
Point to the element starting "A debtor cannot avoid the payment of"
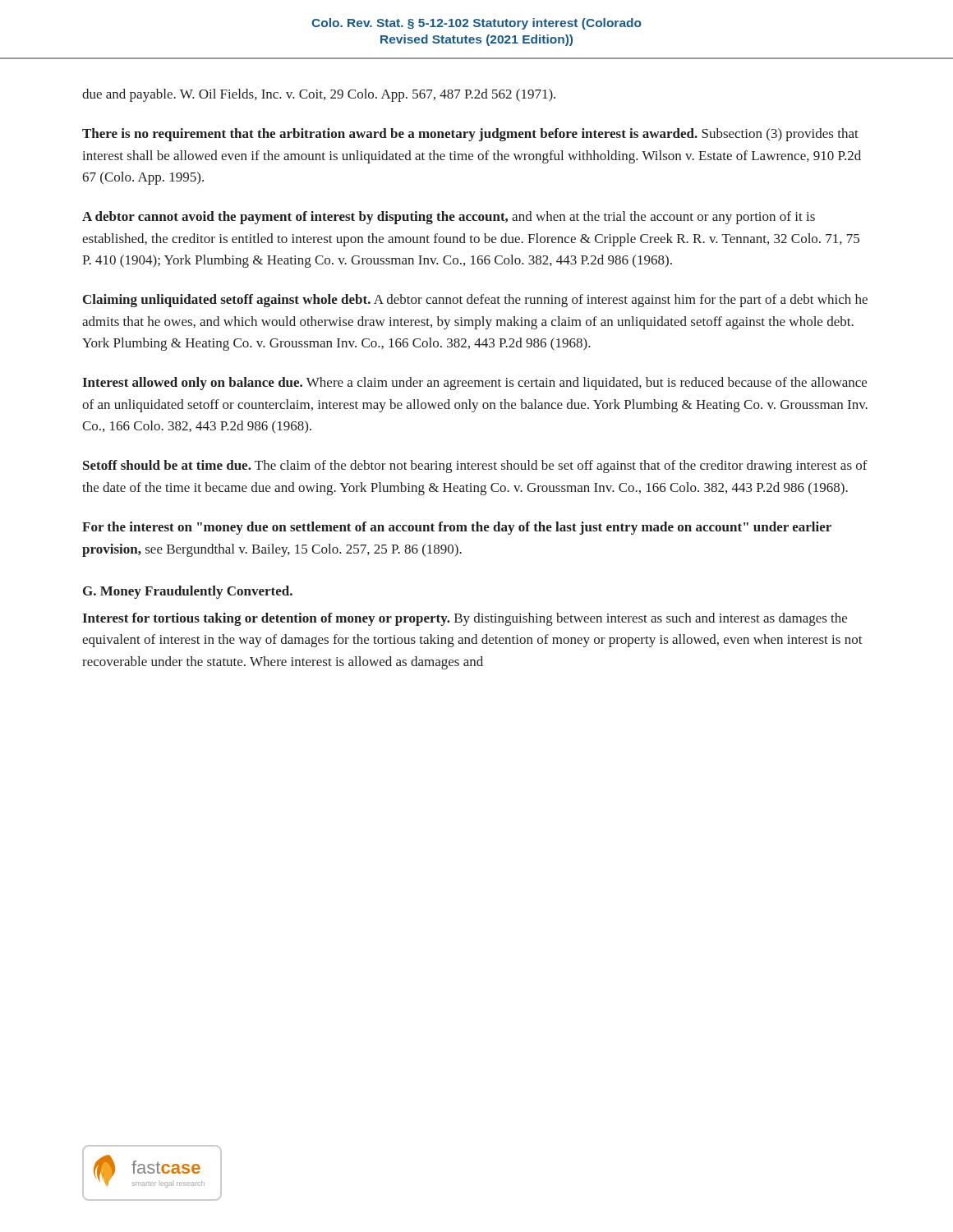coord(471,238)
